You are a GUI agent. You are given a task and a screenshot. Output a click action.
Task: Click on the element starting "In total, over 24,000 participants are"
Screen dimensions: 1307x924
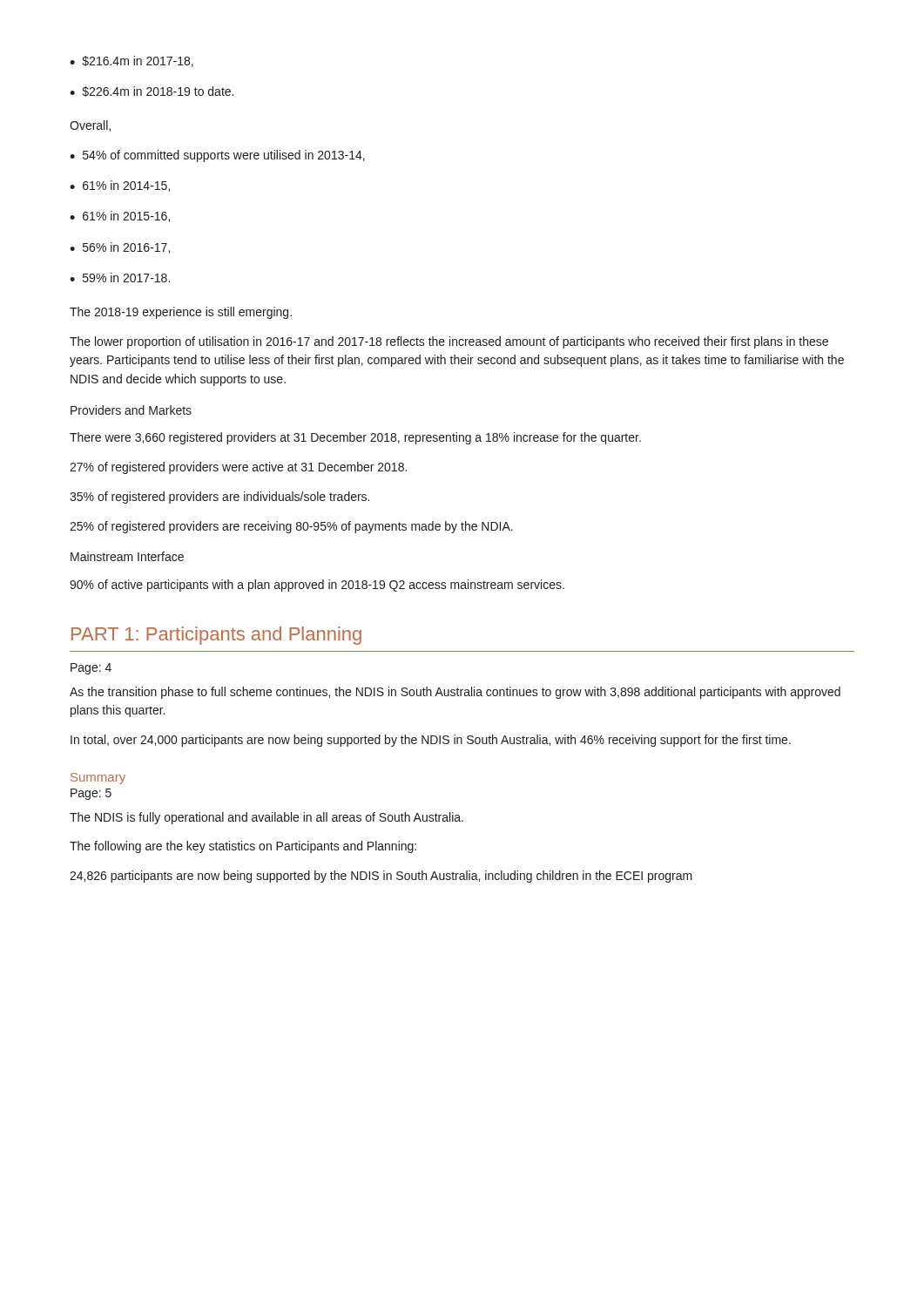[x=431, y=740]
